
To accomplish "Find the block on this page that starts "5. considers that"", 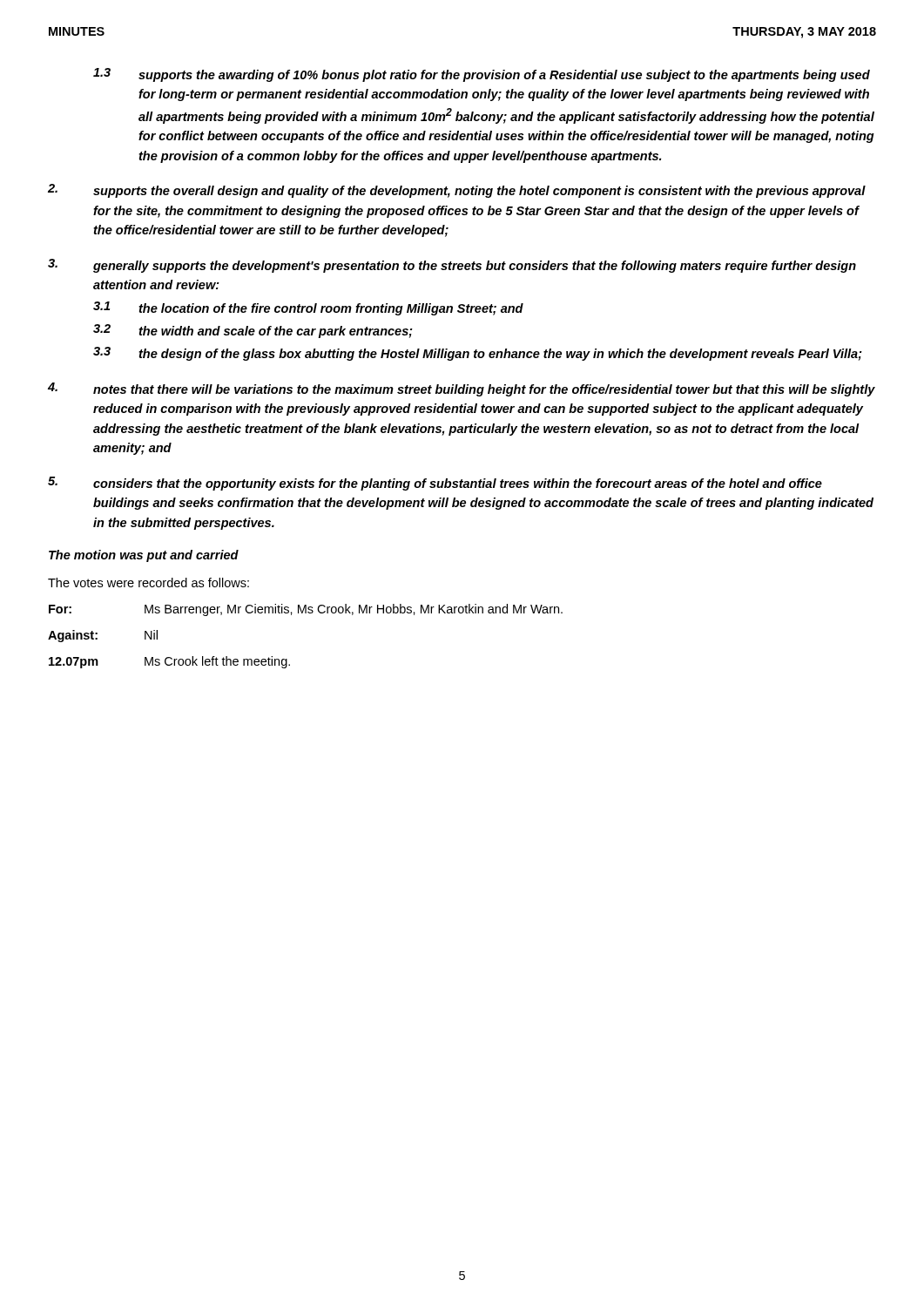I will [x=462, y=503].
